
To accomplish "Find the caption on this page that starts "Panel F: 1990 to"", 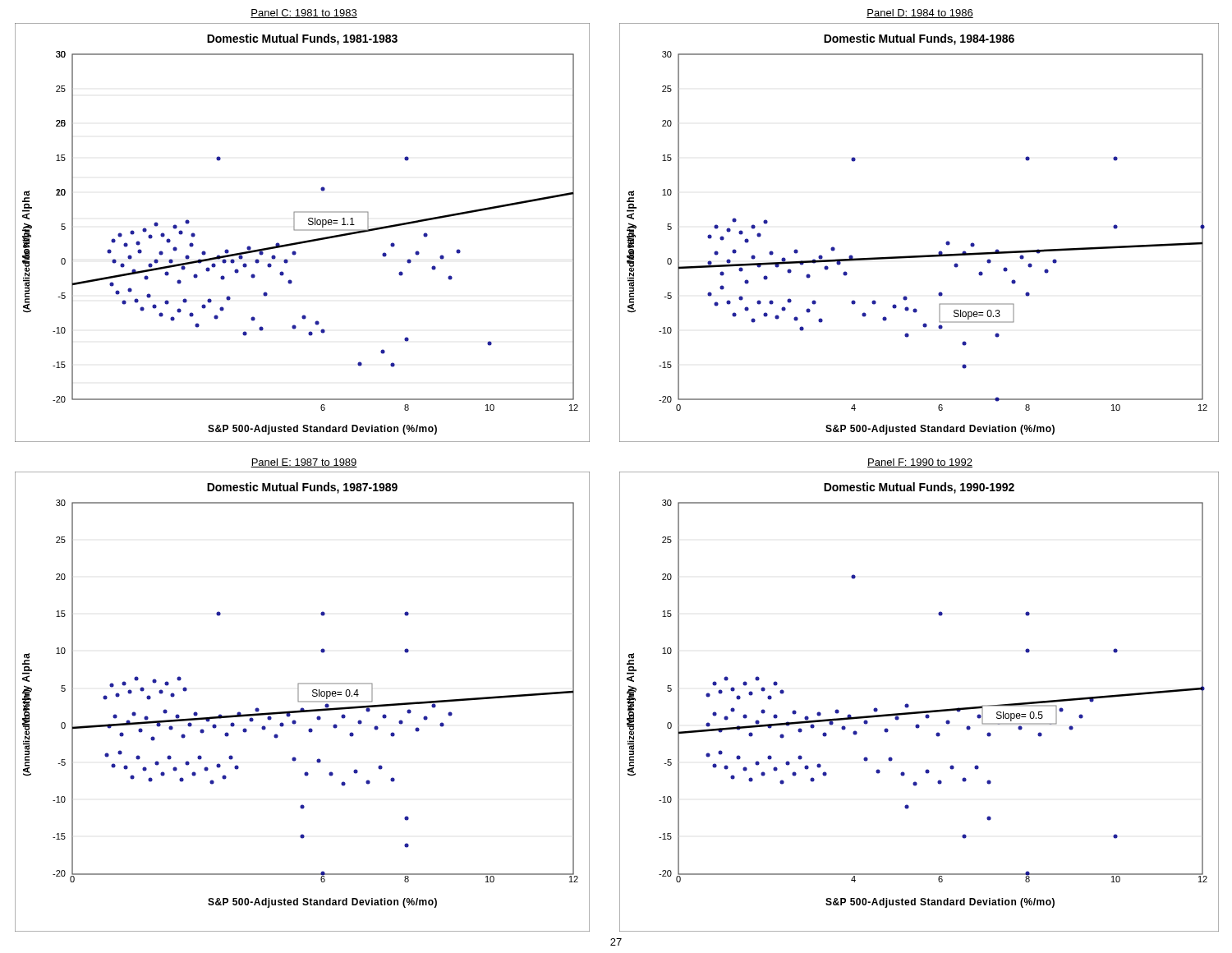I will click(920, 462).
